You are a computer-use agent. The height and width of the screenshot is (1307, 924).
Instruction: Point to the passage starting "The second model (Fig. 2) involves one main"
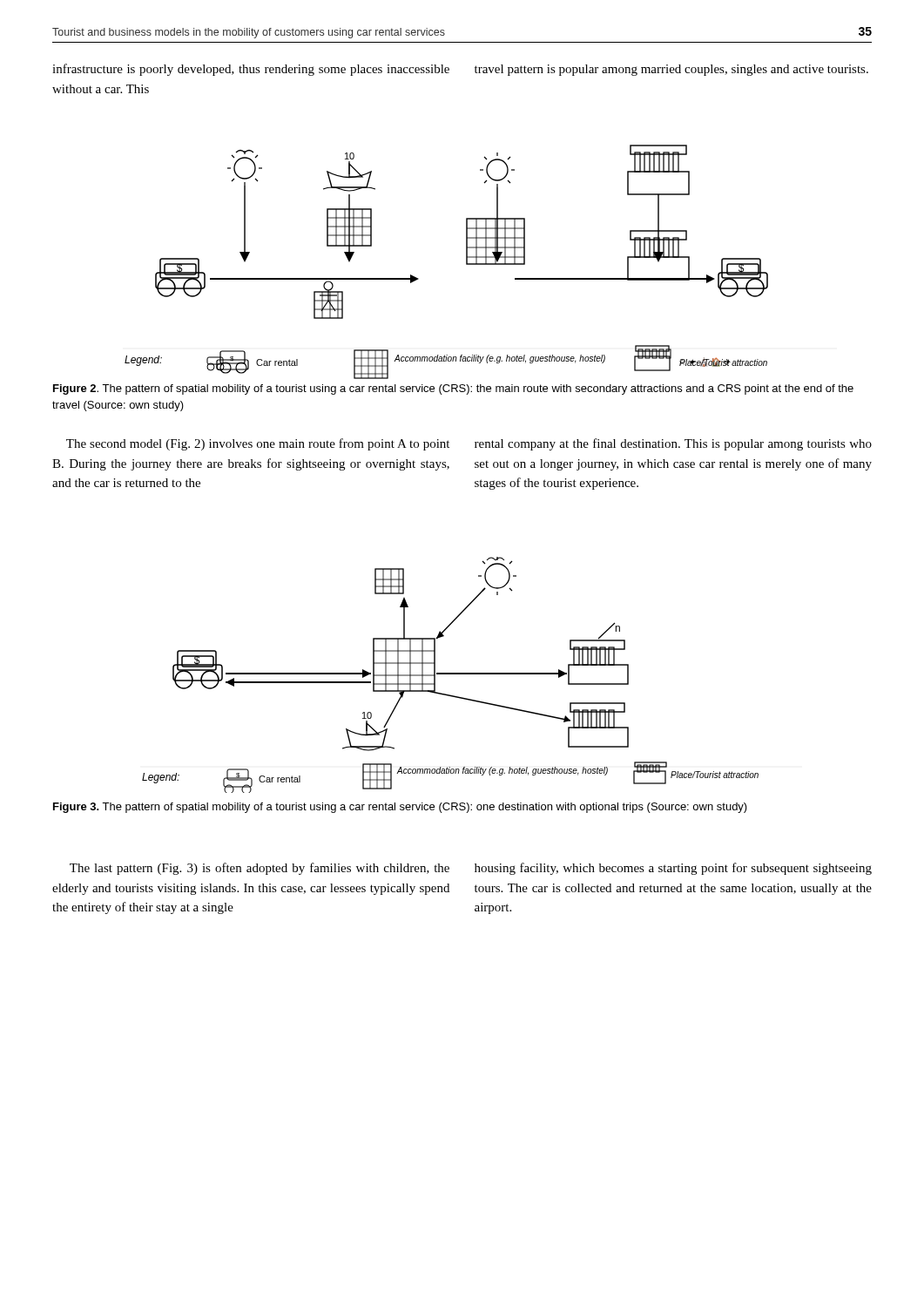coord(261,444)
